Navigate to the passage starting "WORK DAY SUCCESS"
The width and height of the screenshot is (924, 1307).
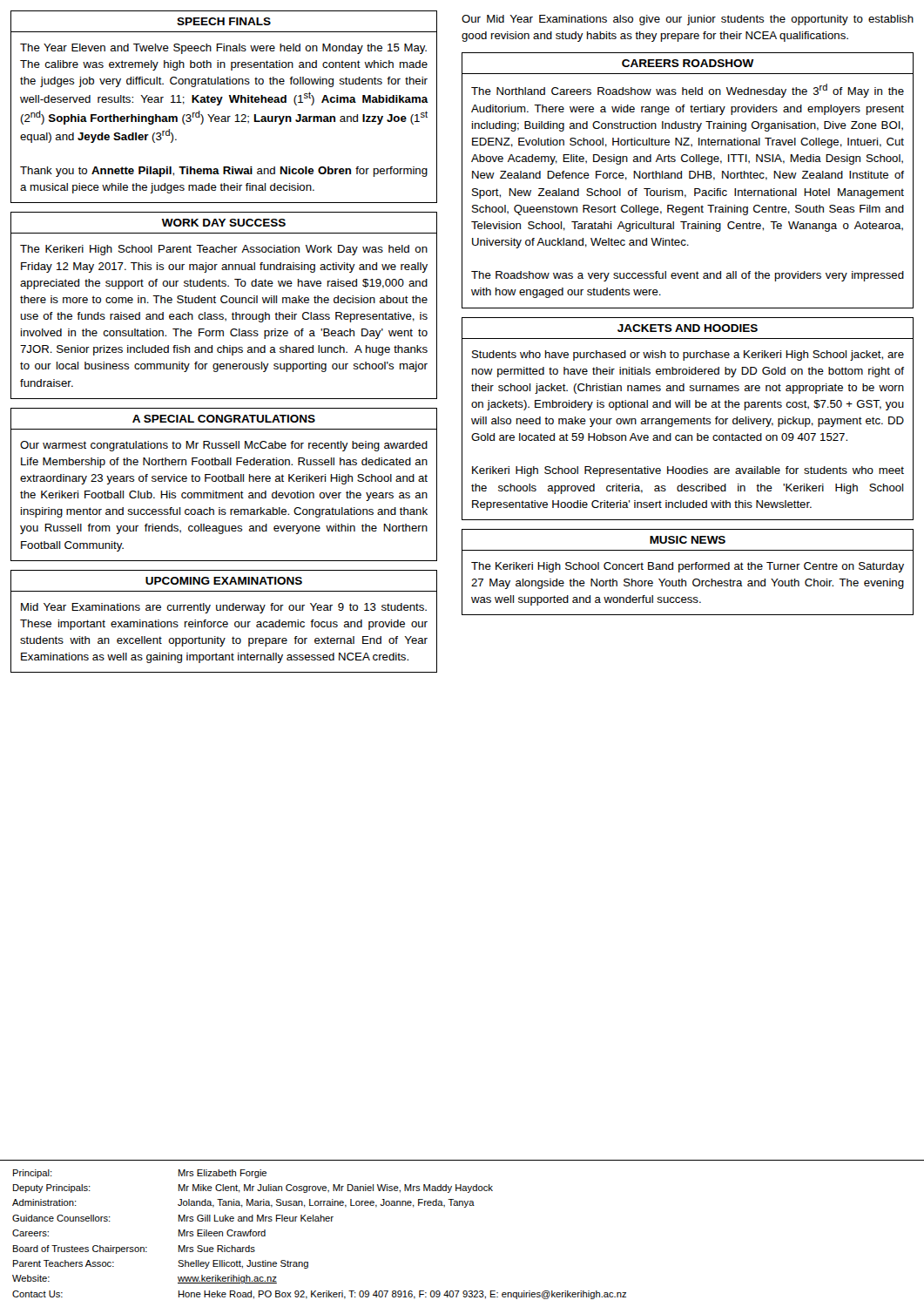point(224,223)
